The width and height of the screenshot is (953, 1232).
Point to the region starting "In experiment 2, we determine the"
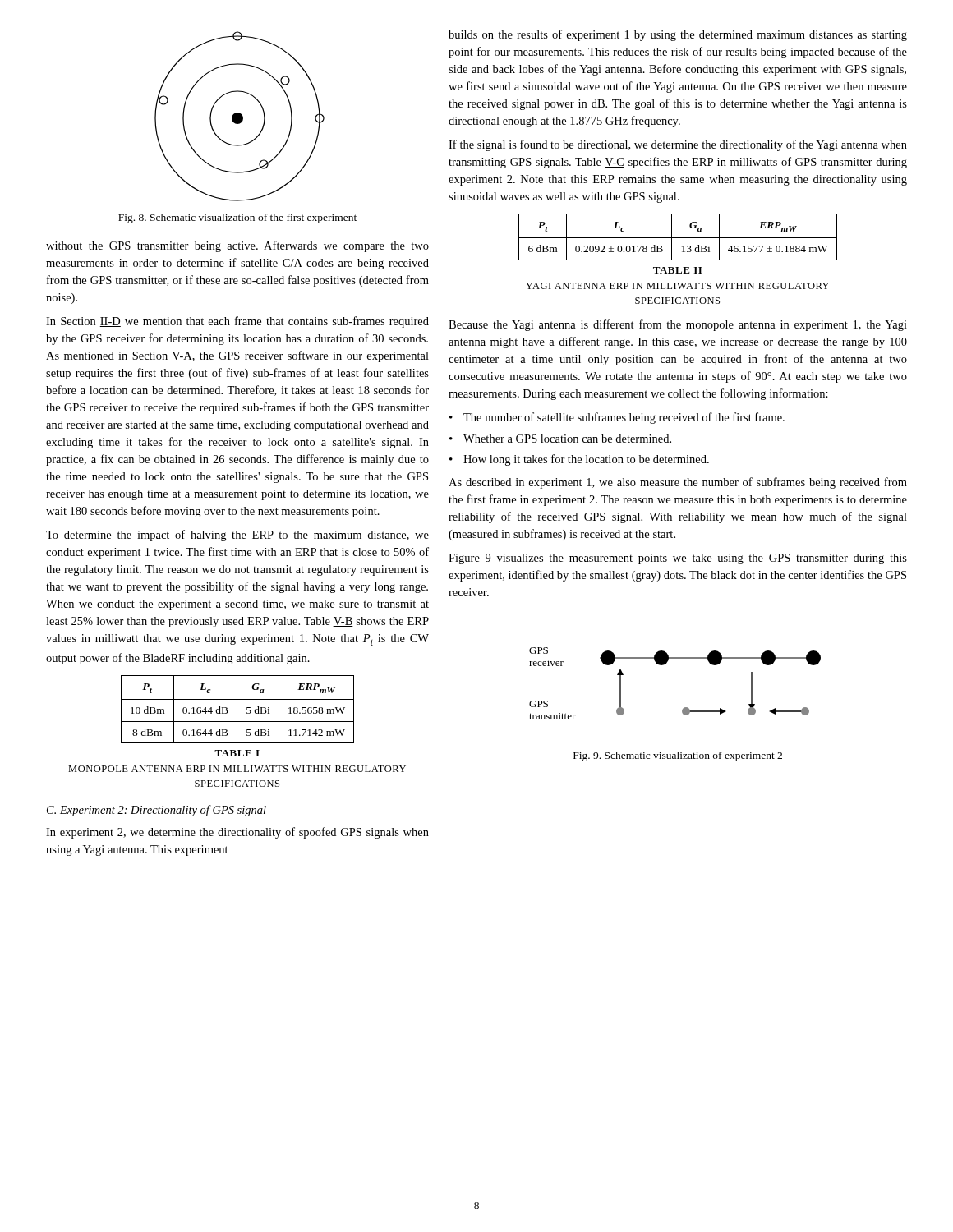(x=237, y=840)
